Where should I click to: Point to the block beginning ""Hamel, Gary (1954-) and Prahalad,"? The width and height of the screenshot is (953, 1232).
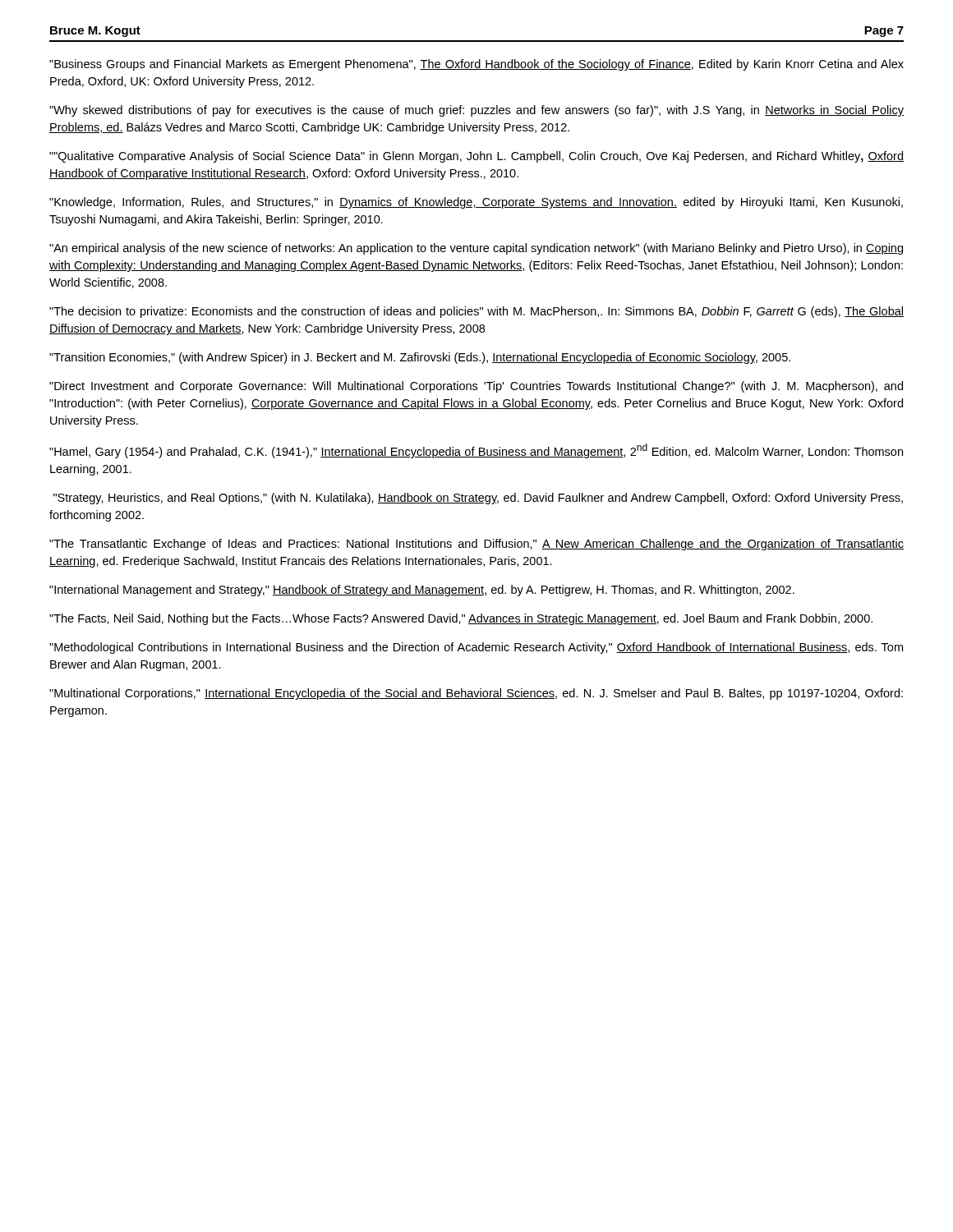(476, 459)
